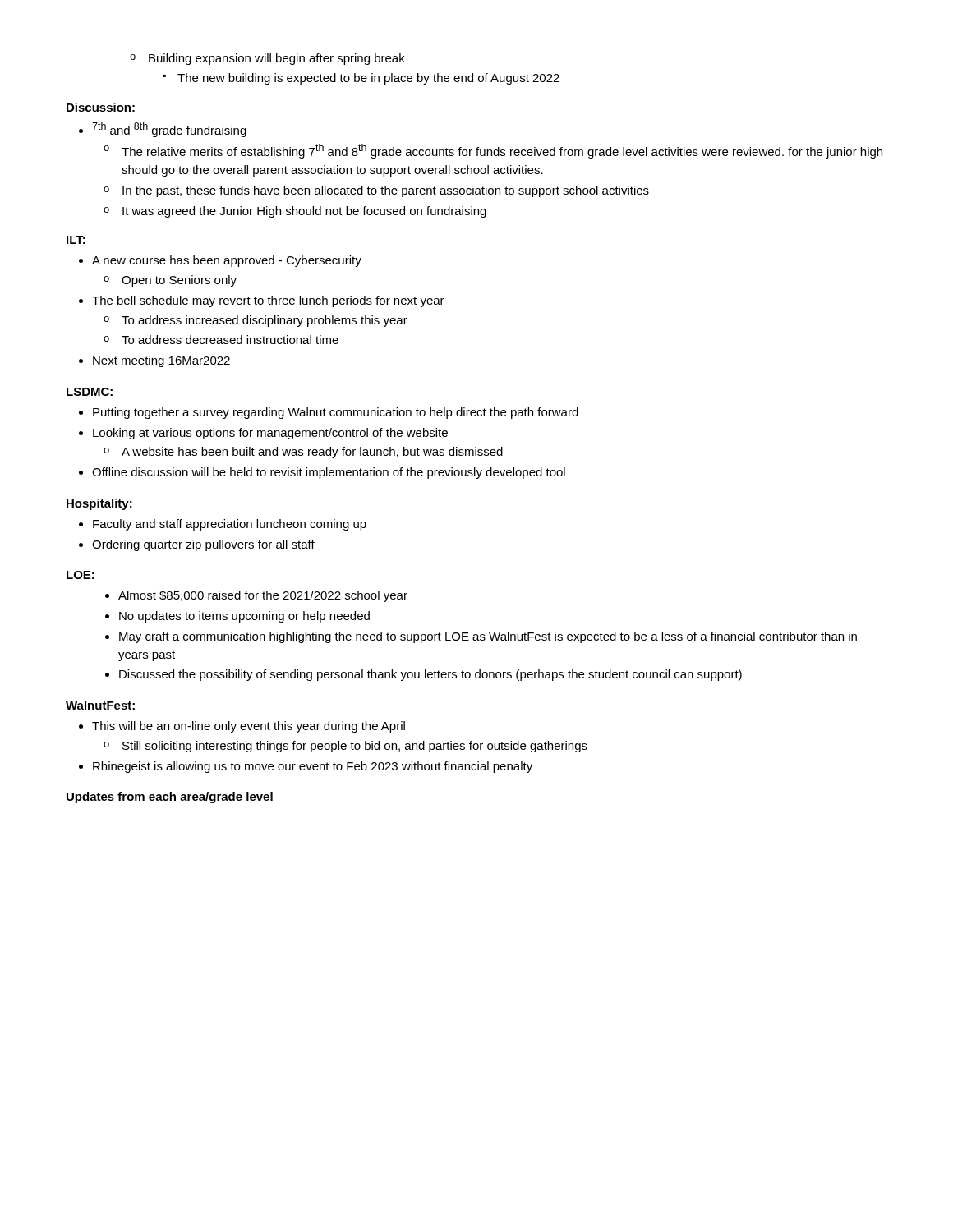Locate the list item that says "Rhinegeist is allowing us"
The image size is (953, 1232).
(312, 766)
